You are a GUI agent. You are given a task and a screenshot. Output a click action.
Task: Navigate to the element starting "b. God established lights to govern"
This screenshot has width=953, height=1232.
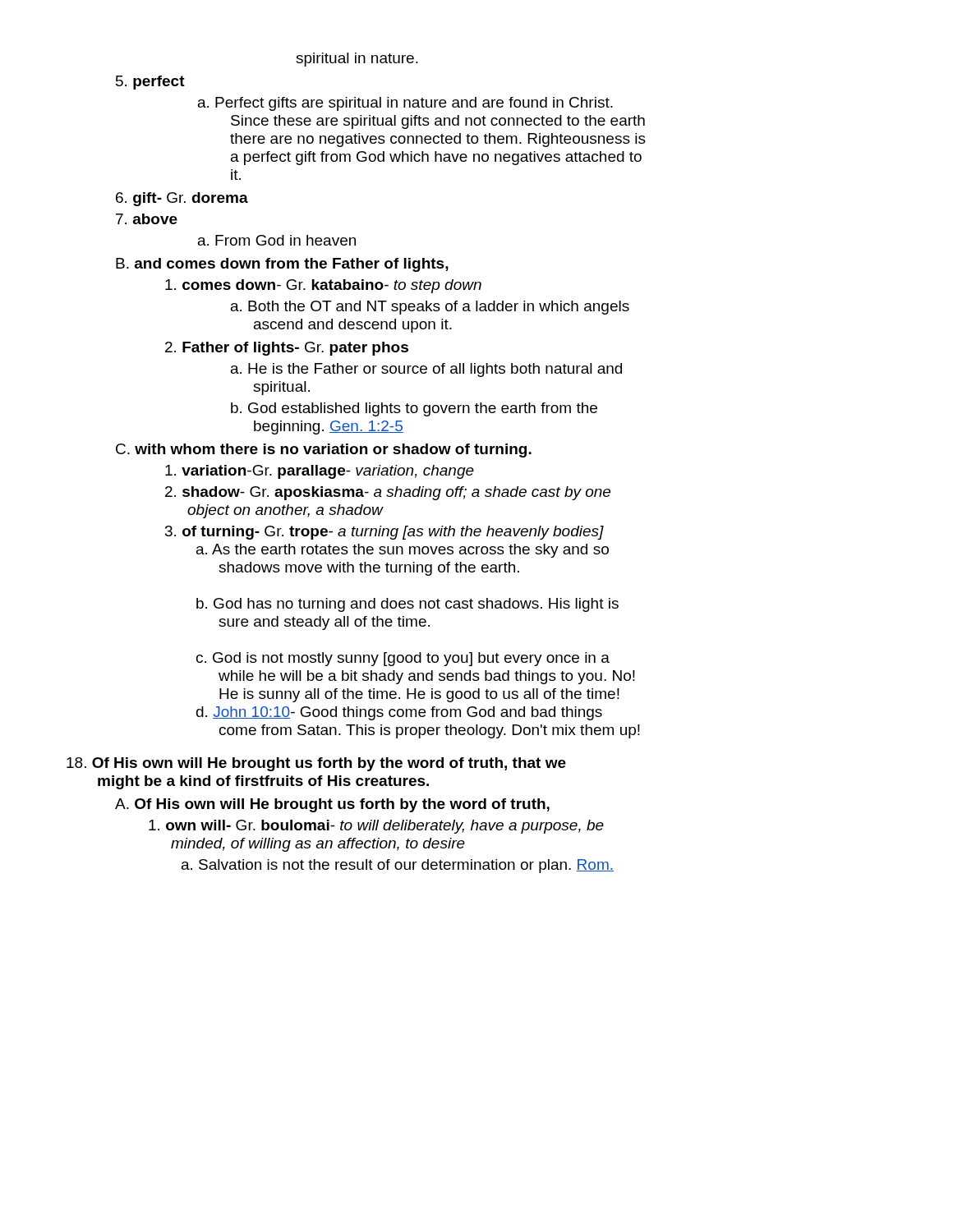(414, 417)
